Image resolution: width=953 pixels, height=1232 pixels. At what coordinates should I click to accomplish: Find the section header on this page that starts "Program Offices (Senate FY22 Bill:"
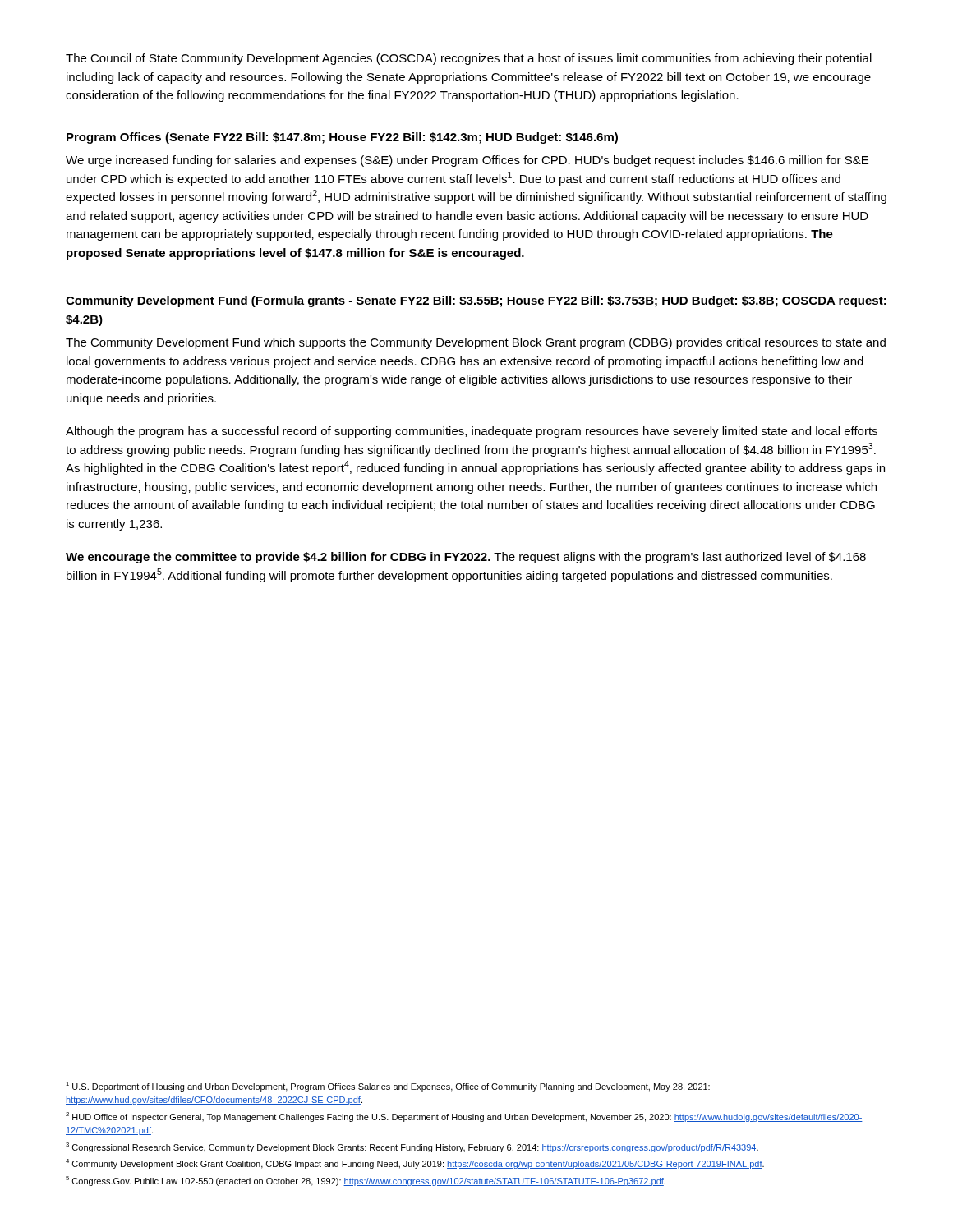(x=342, y=136)
